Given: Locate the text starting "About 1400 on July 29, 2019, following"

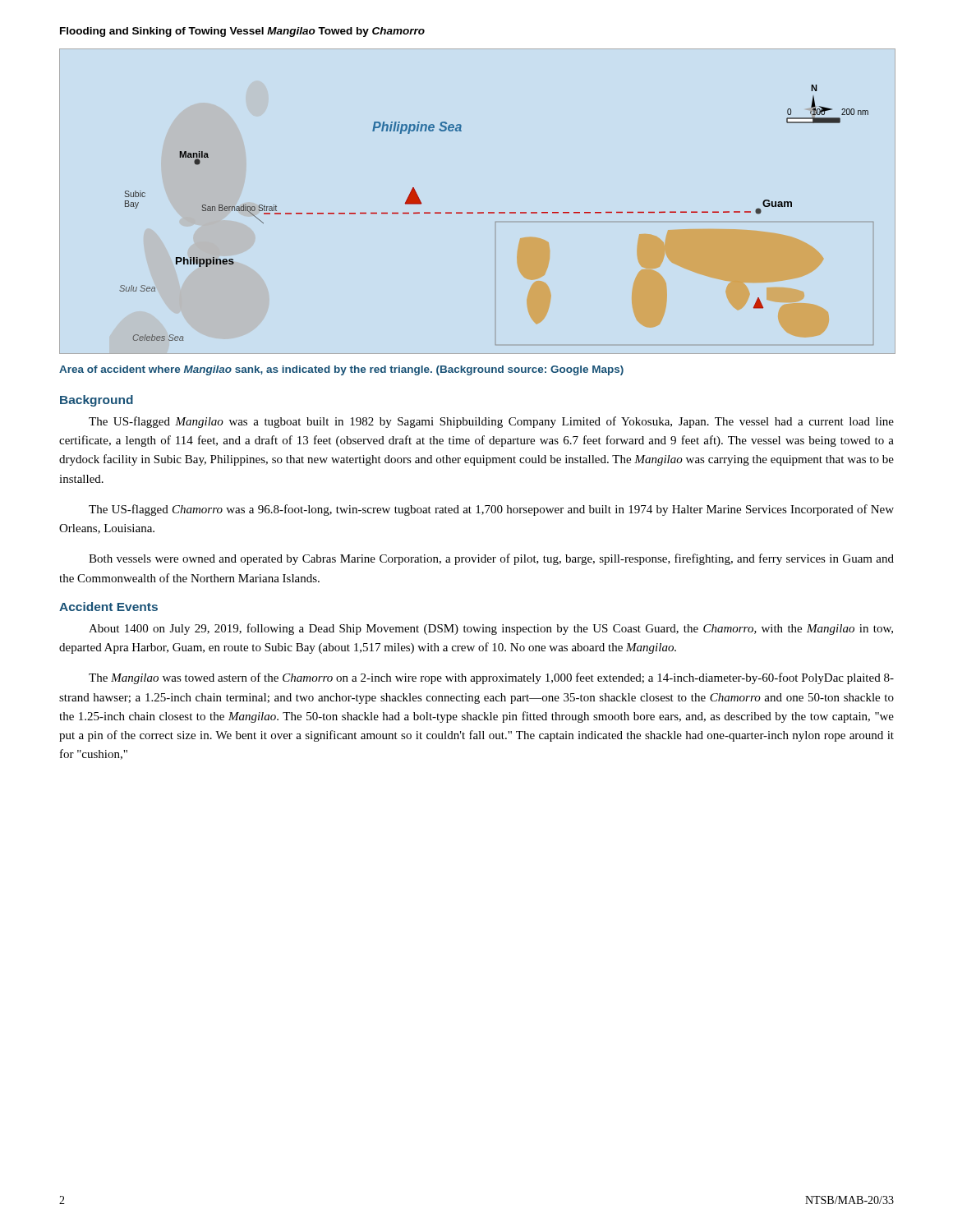Looking at the screenshot, I should click(x=476, y=638).
